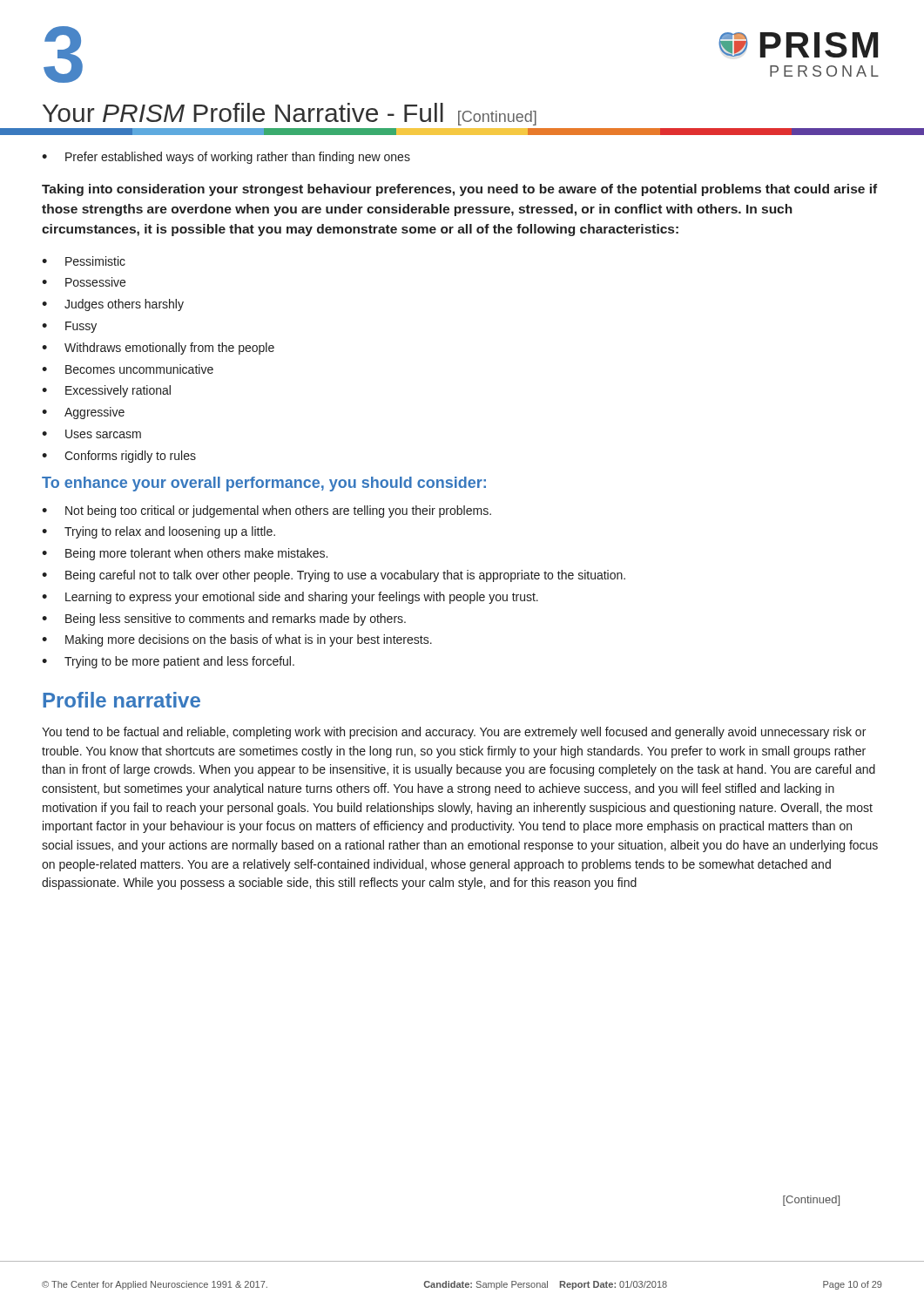
Task: Locate the block of text that opens with "•Making more decisions on the basis"
Action: 237,641
